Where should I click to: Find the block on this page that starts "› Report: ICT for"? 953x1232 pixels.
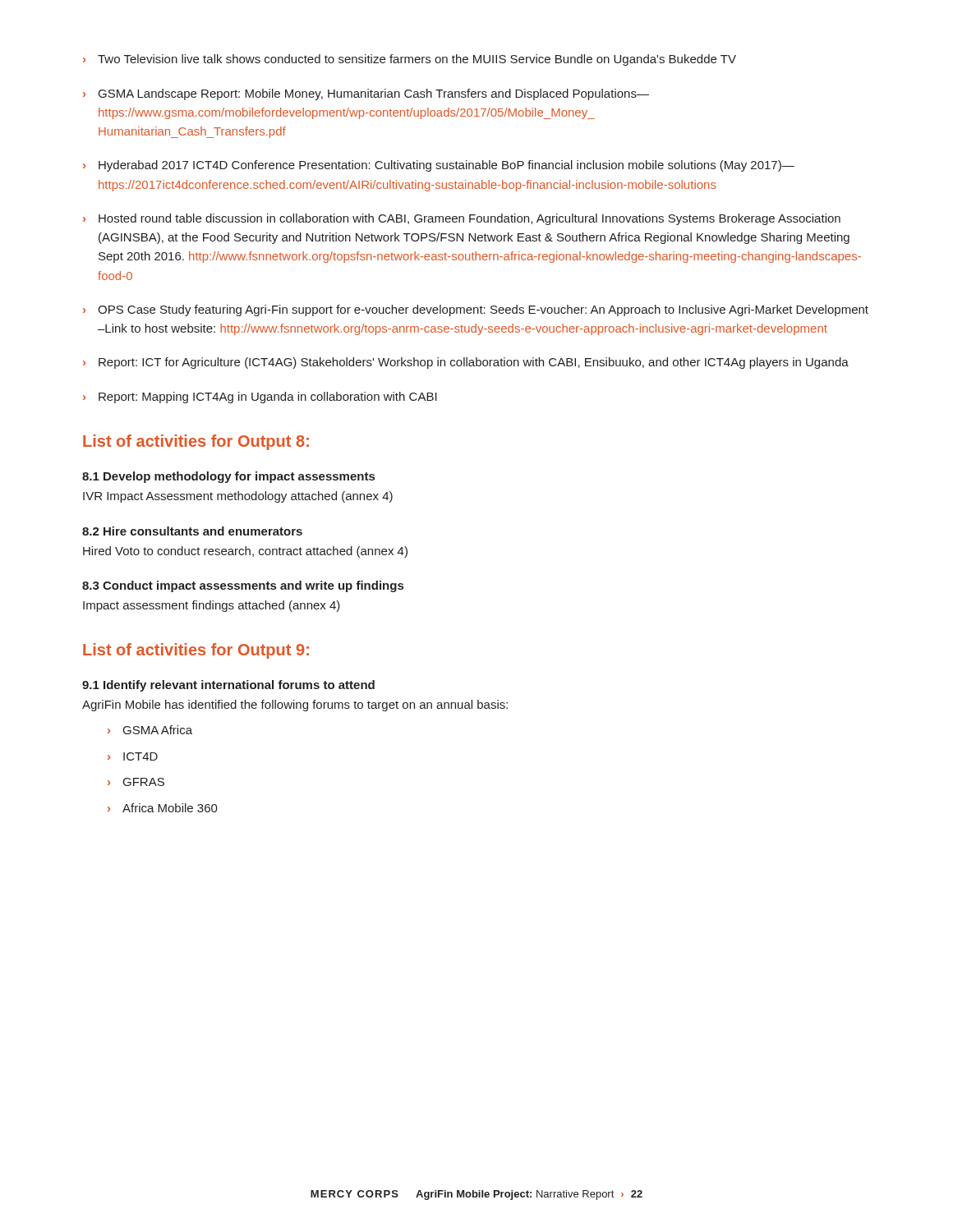click(465, 362)
